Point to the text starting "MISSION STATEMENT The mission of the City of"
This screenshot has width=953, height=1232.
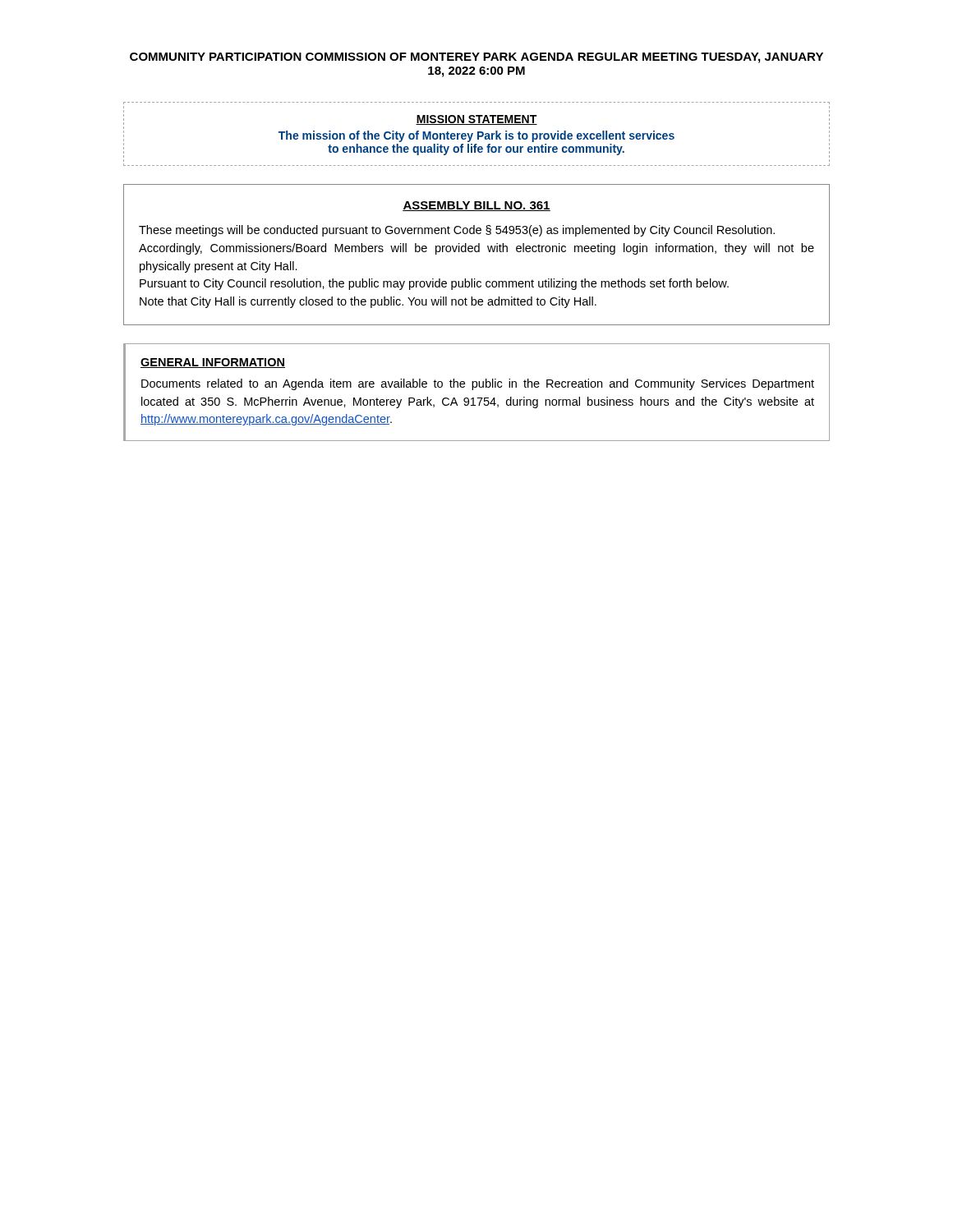coord(476,134)
